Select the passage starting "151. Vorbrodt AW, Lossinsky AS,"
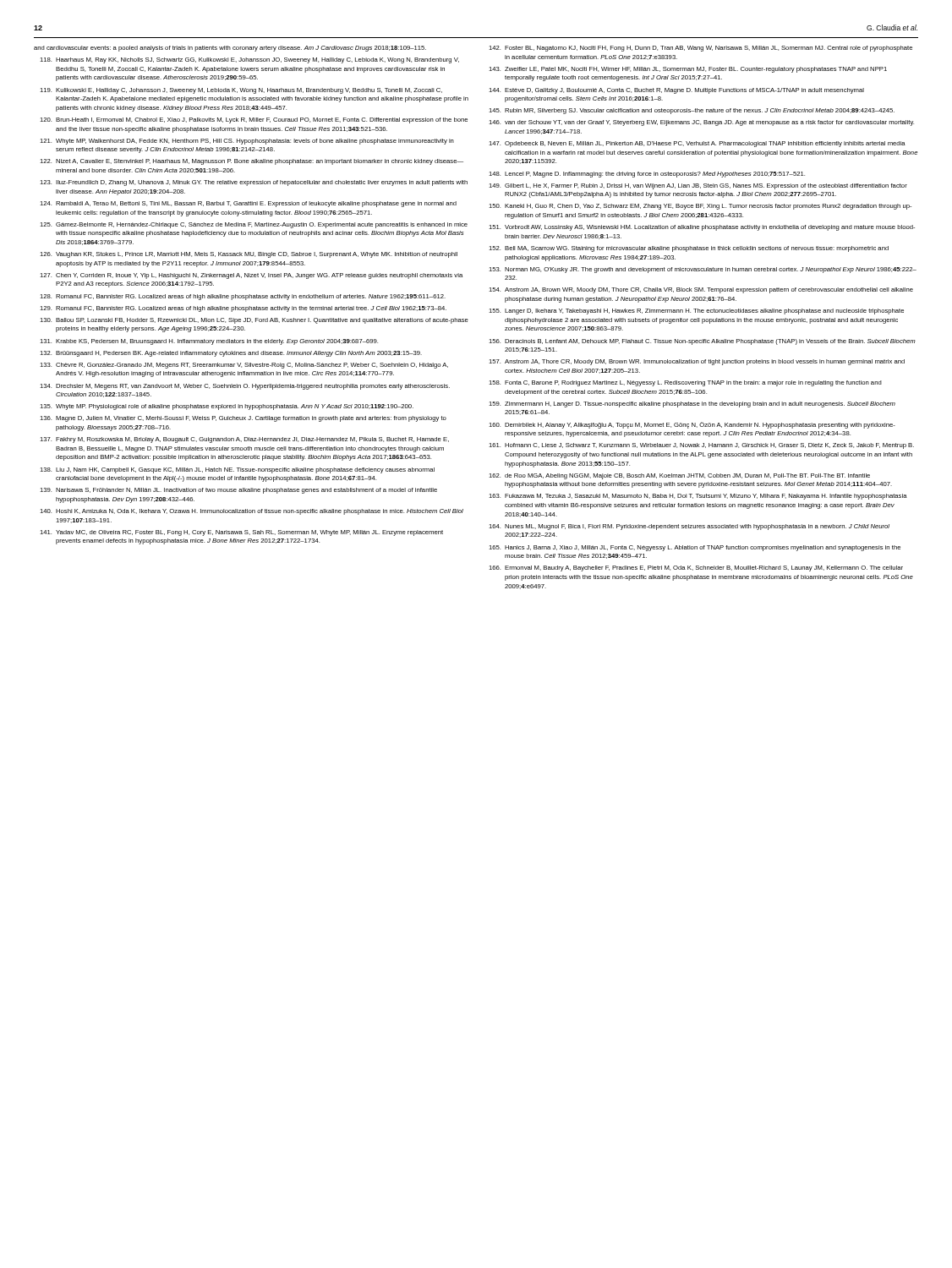The image size is (952, 1268). (700, 232)
